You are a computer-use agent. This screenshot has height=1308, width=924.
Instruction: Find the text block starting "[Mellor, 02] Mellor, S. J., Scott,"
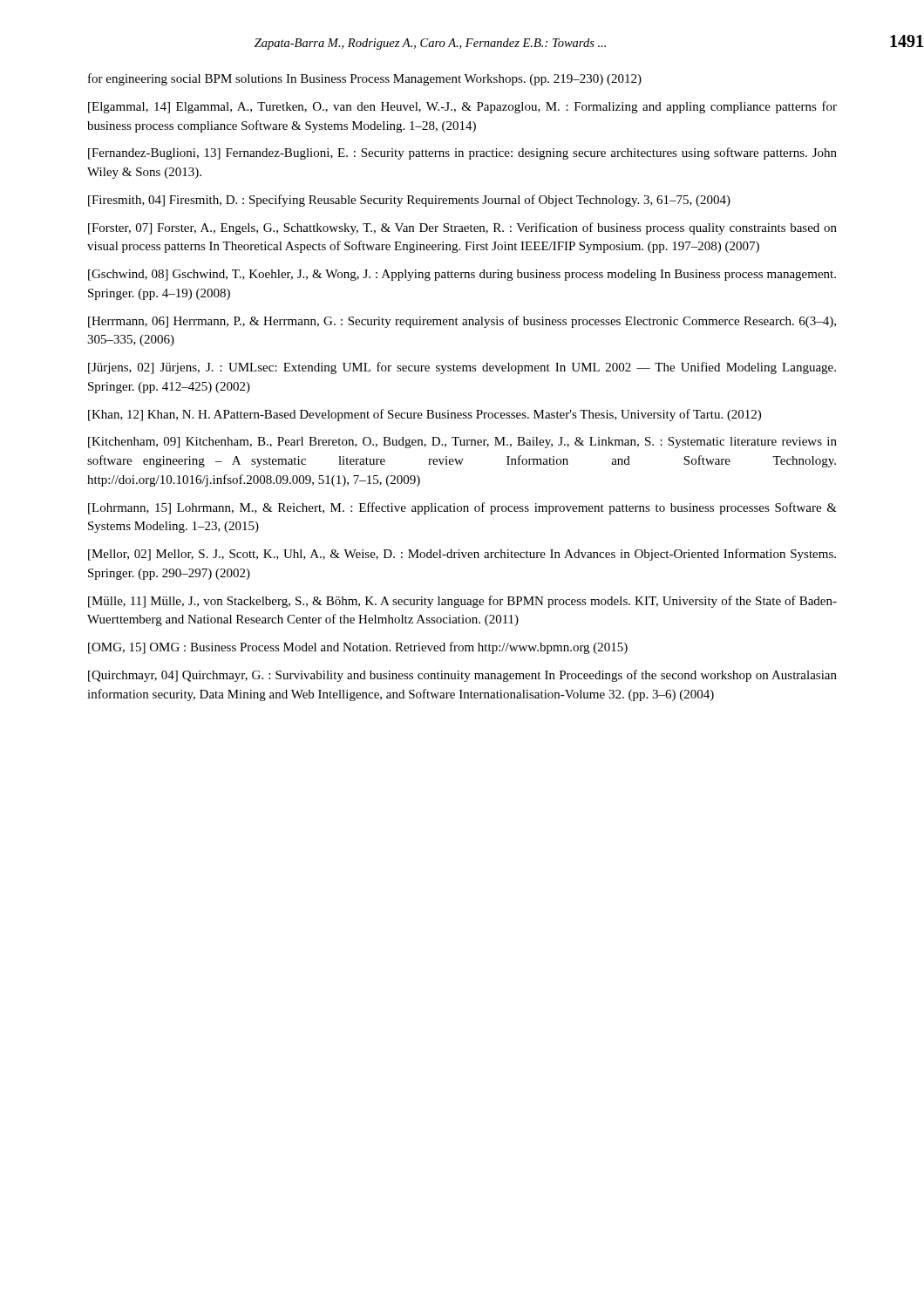462,563
